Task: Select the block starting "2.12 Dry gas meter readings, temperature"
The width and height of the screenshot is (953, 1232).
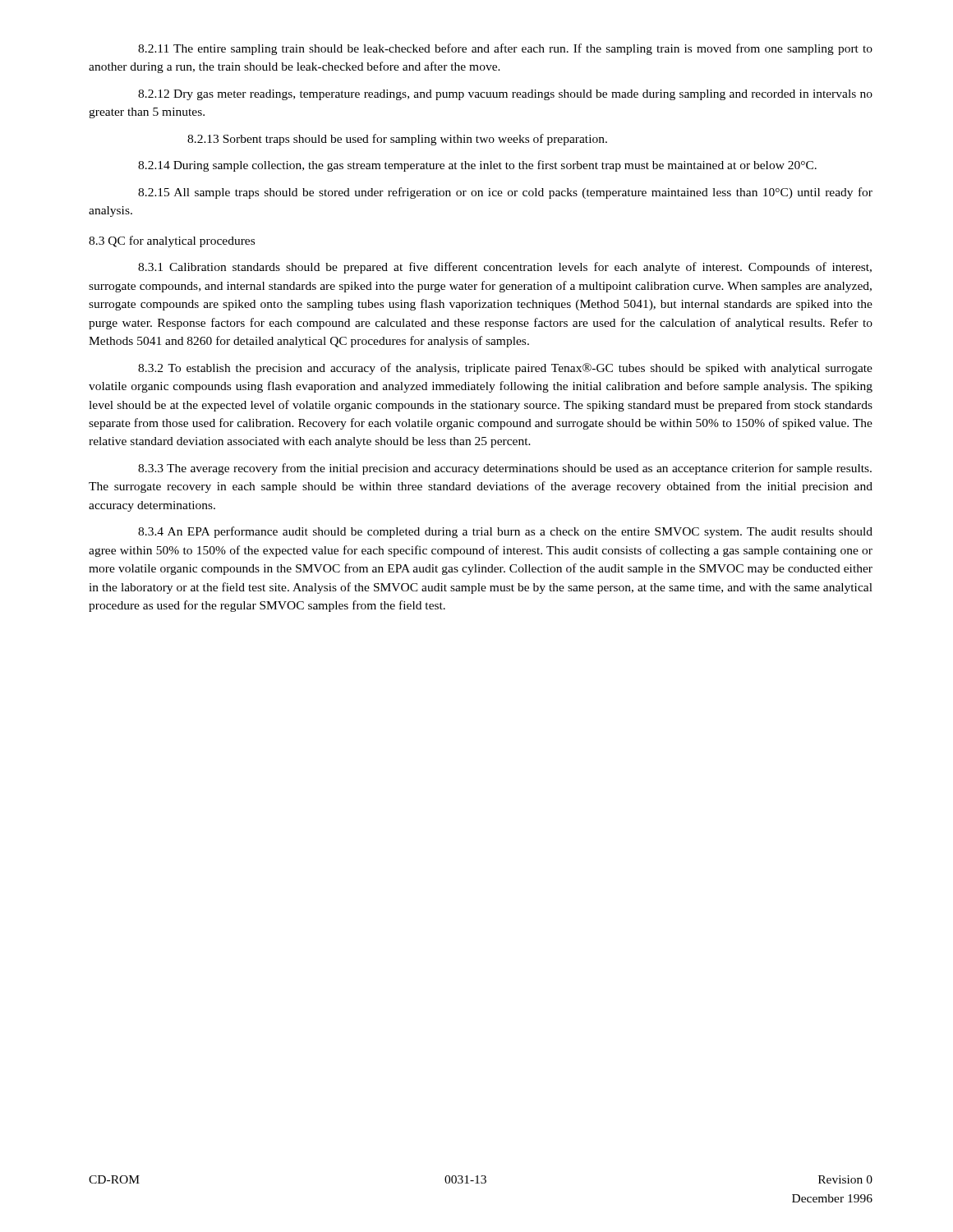Action: [x=481, y=103]
